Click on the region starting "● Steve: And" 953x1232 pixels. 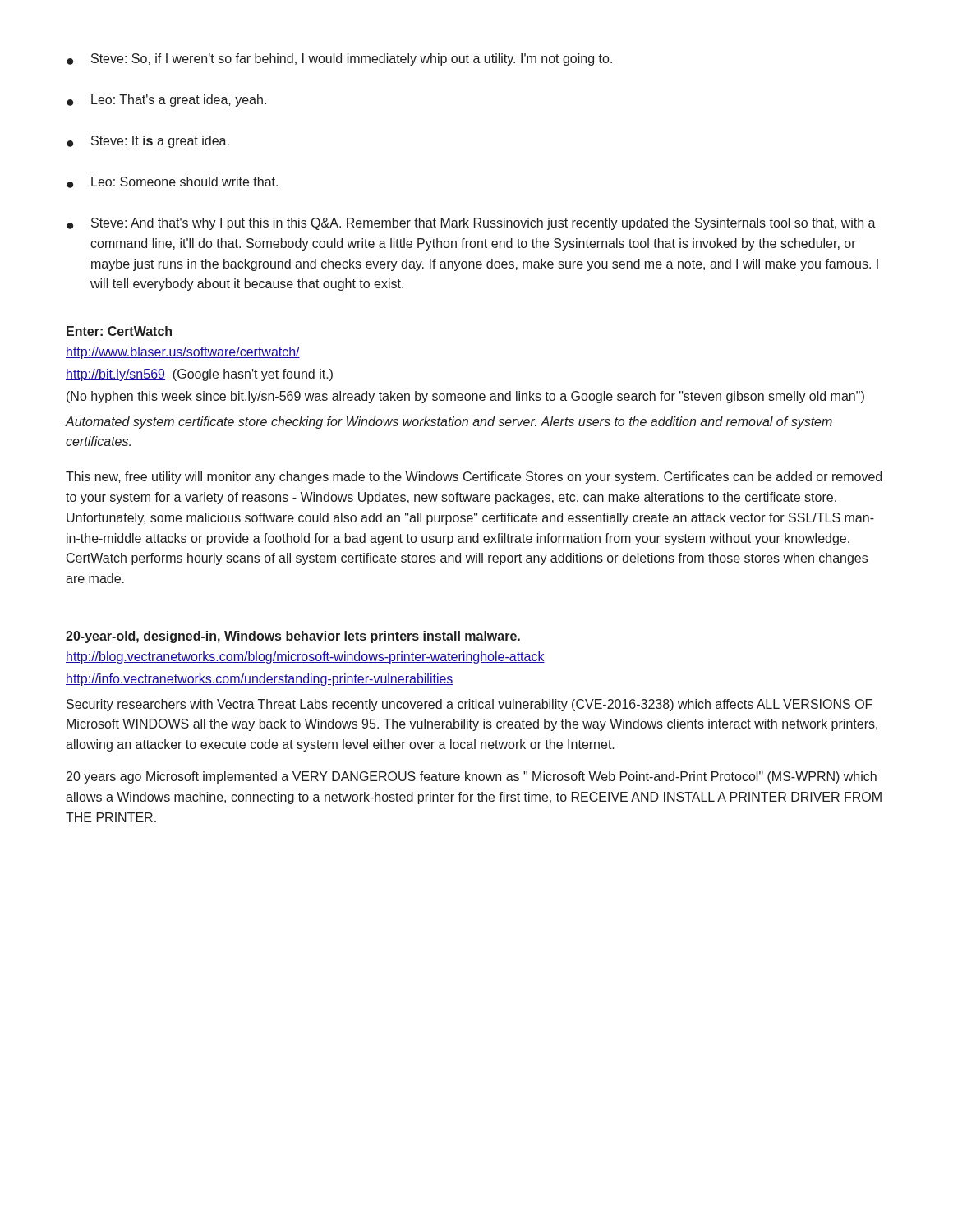point(476,254)
